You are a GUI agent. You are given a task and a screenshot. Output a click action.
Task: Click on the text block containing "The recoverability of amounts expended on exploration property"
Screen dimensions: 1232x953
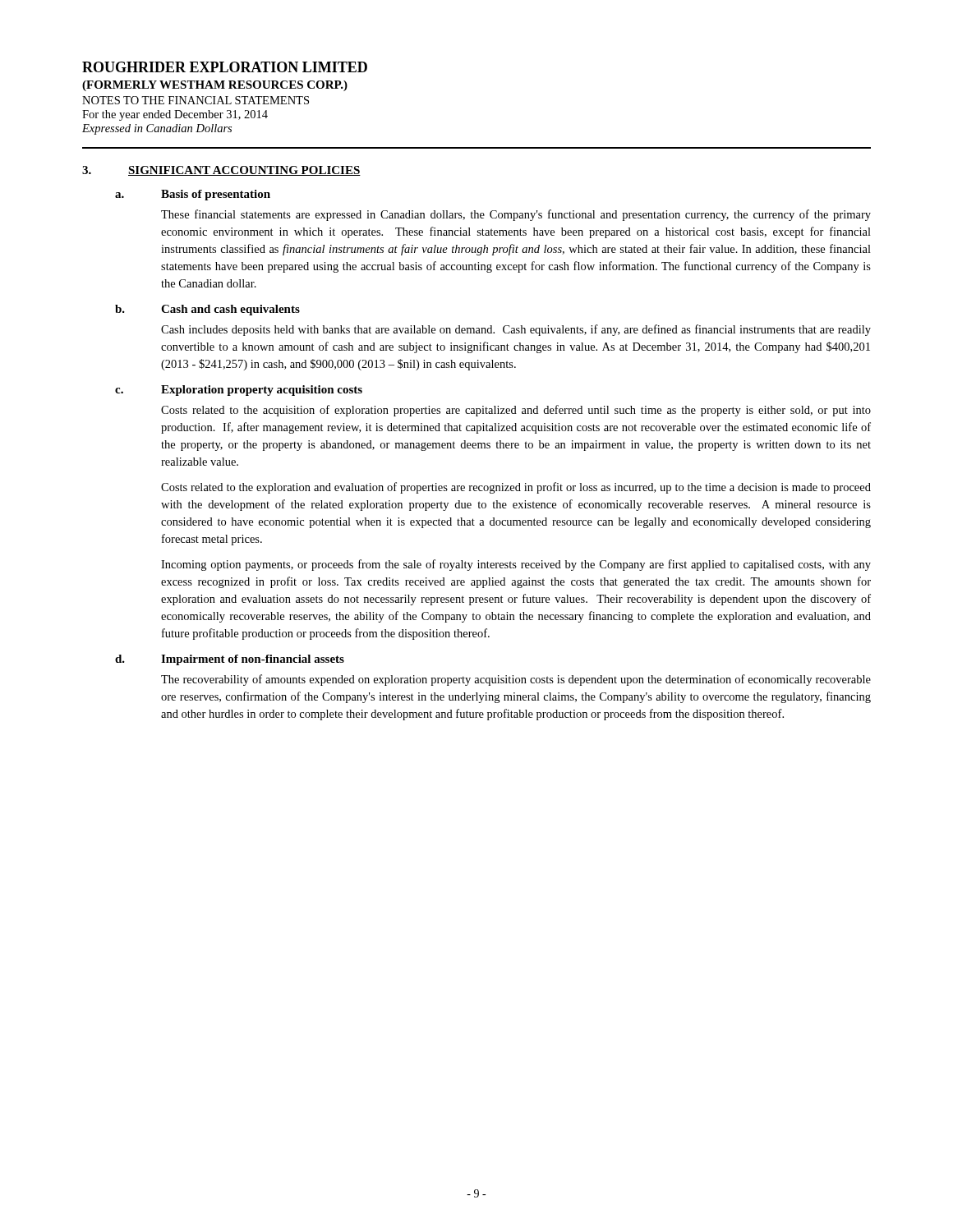(x=516, y=697)
